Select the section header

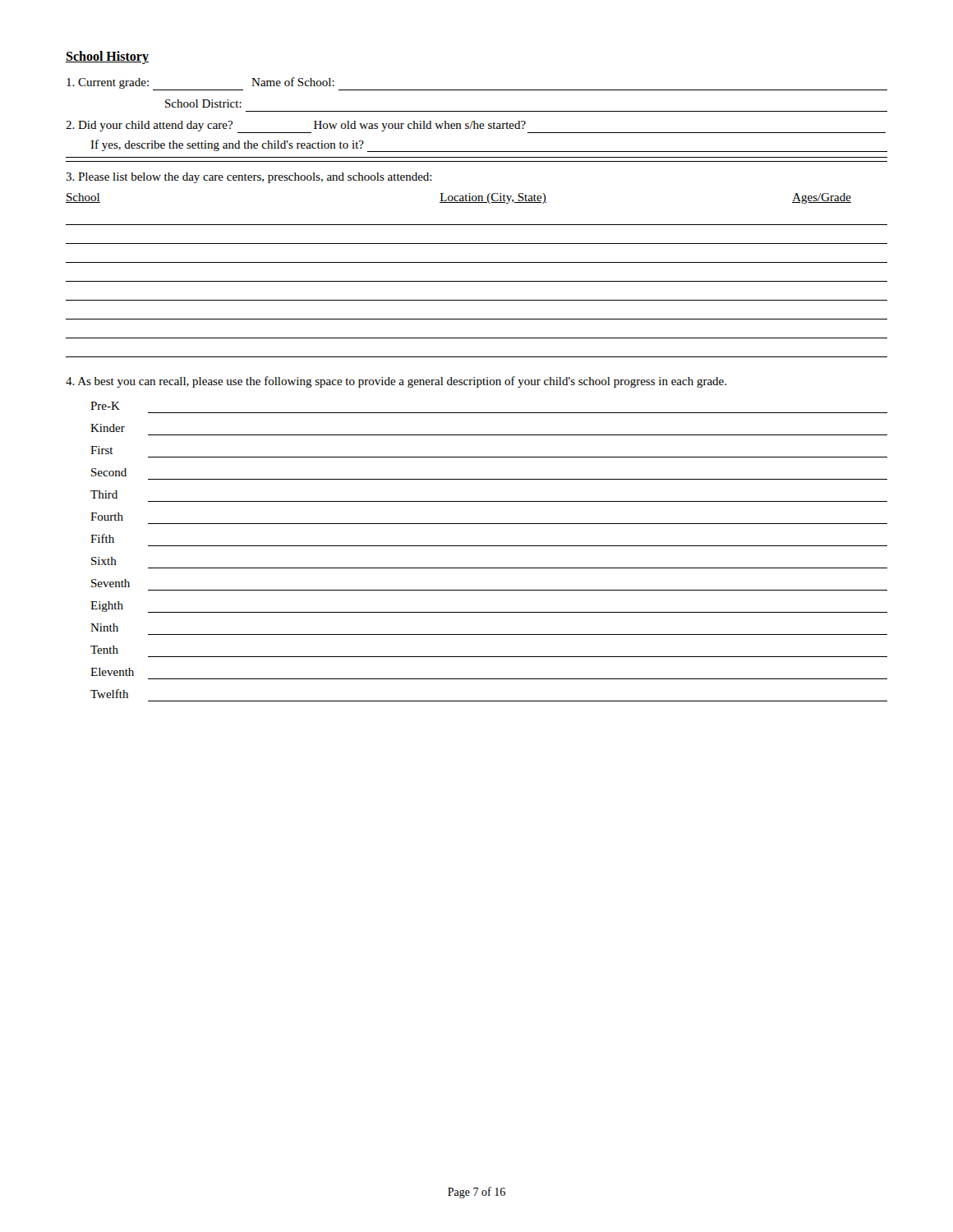pos(107,56)
